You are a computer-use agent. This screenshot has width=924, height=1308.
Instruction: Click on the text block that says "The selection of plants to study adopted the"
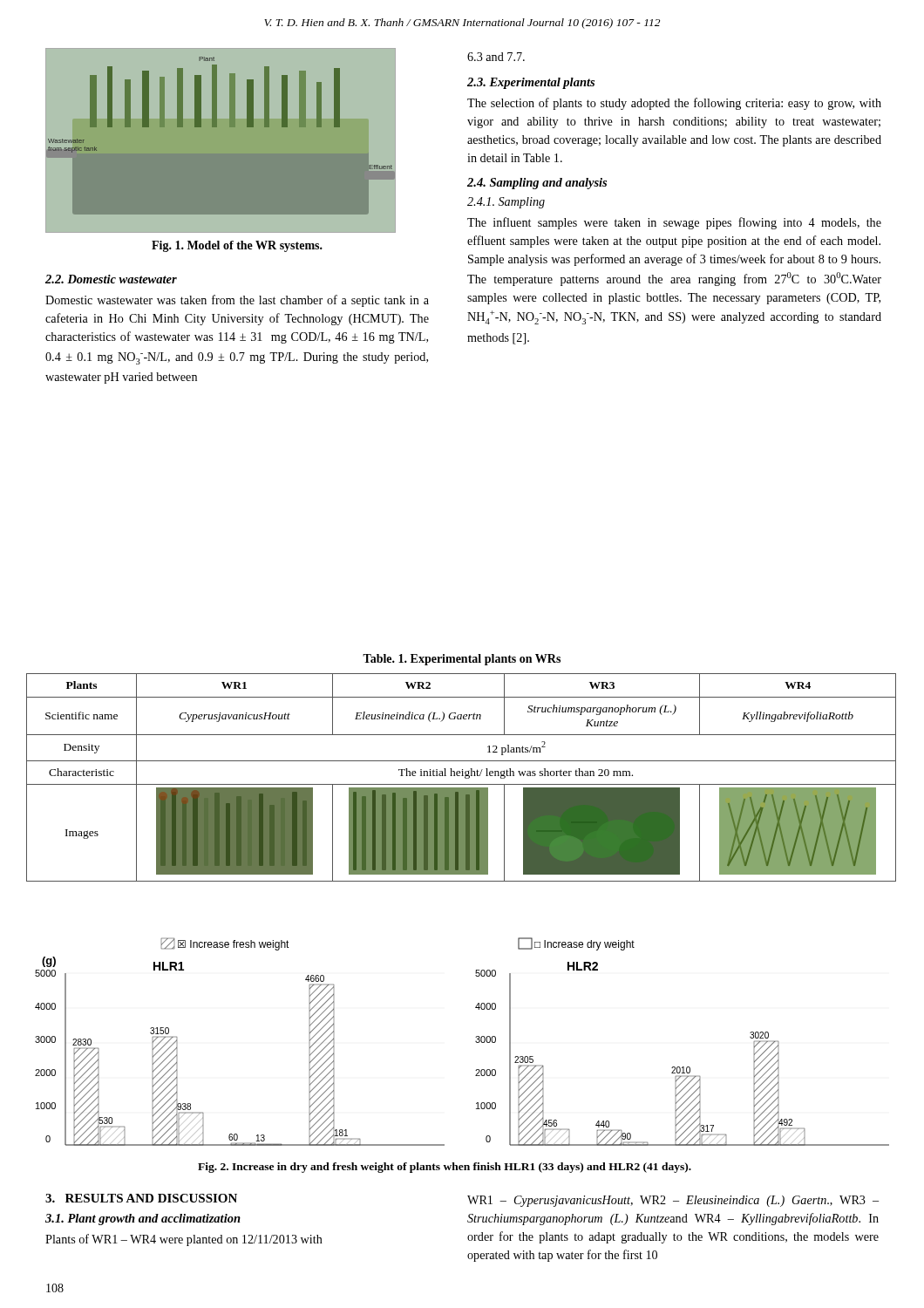click(x=674, y=130)
